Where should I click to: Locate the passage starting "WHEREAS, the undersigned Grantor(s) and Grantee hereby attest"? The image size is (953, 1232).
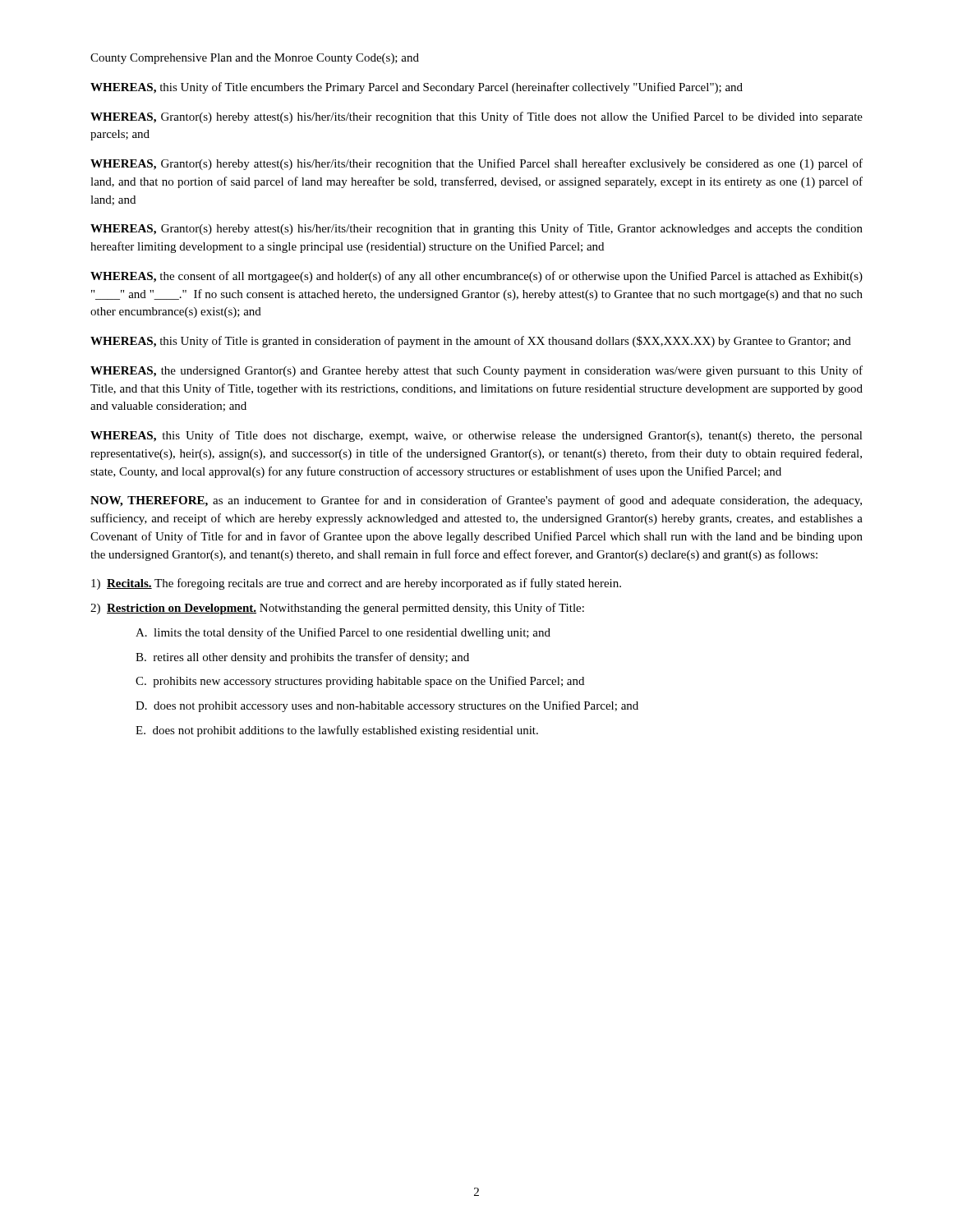tap(476, 388)
